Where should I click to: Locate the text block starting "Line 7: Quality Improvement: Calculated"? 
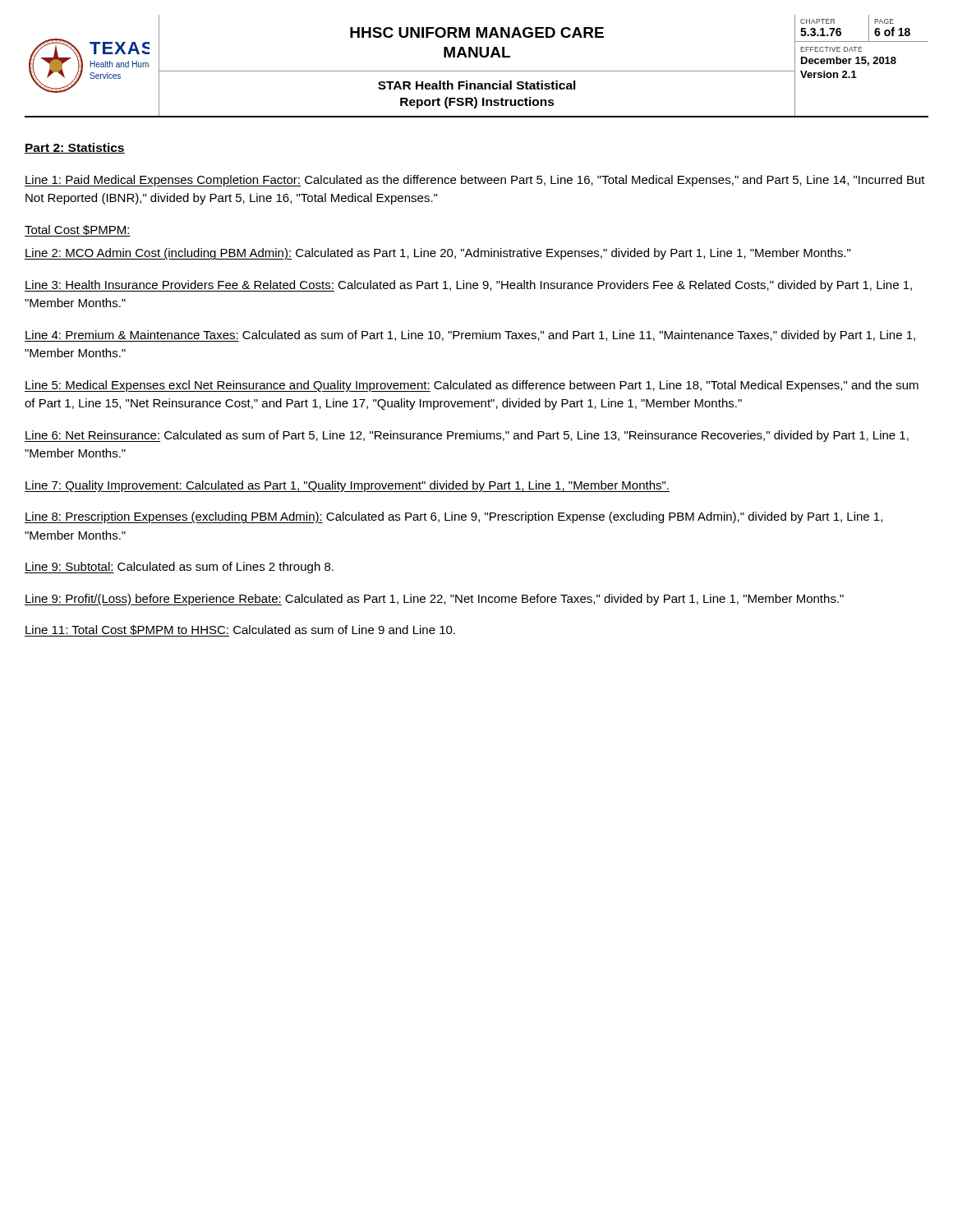coord(347,485)
